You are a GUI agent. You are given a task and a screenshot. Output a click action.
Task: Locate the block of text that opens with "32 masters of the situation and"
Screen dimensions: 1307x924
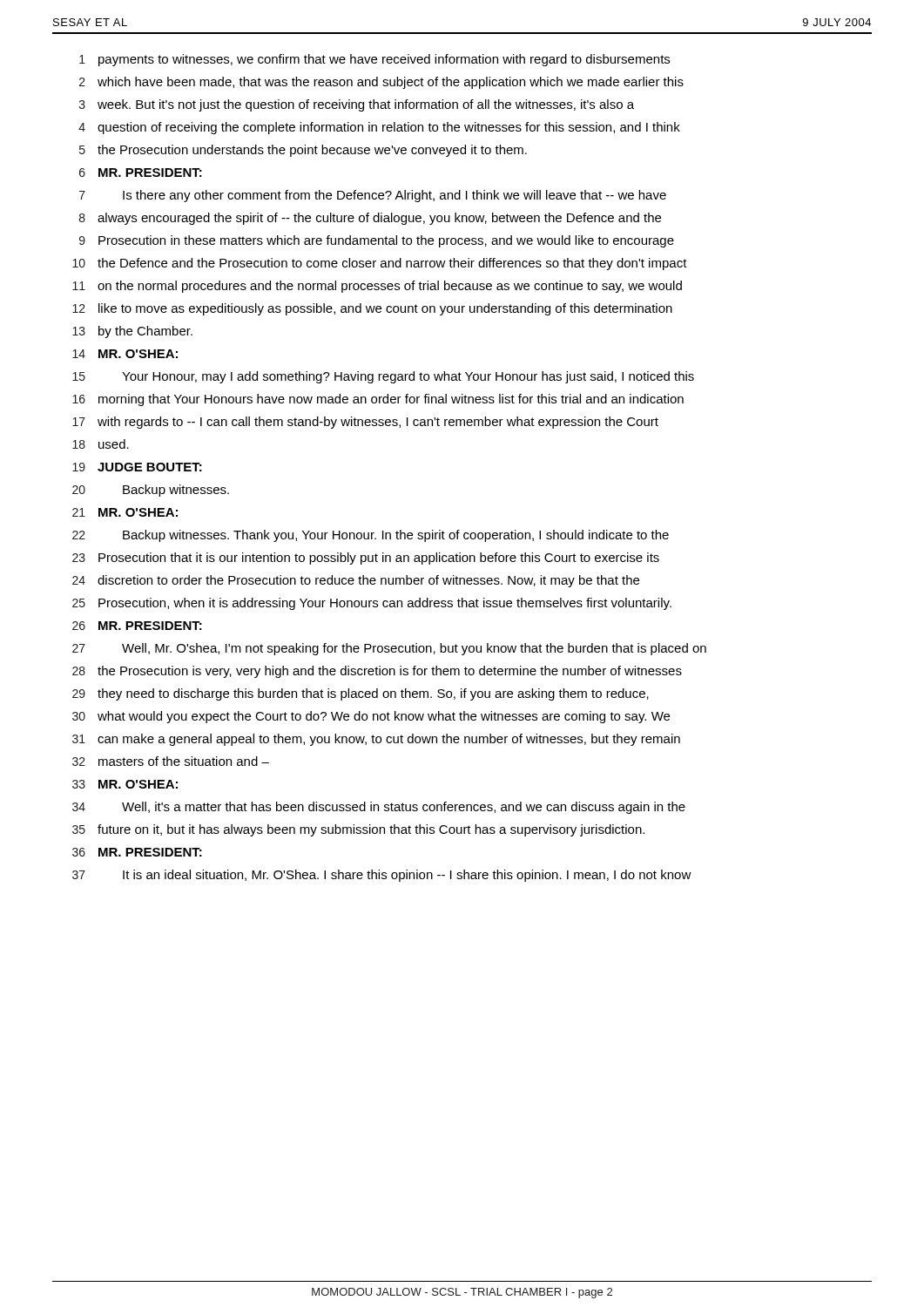171,761
